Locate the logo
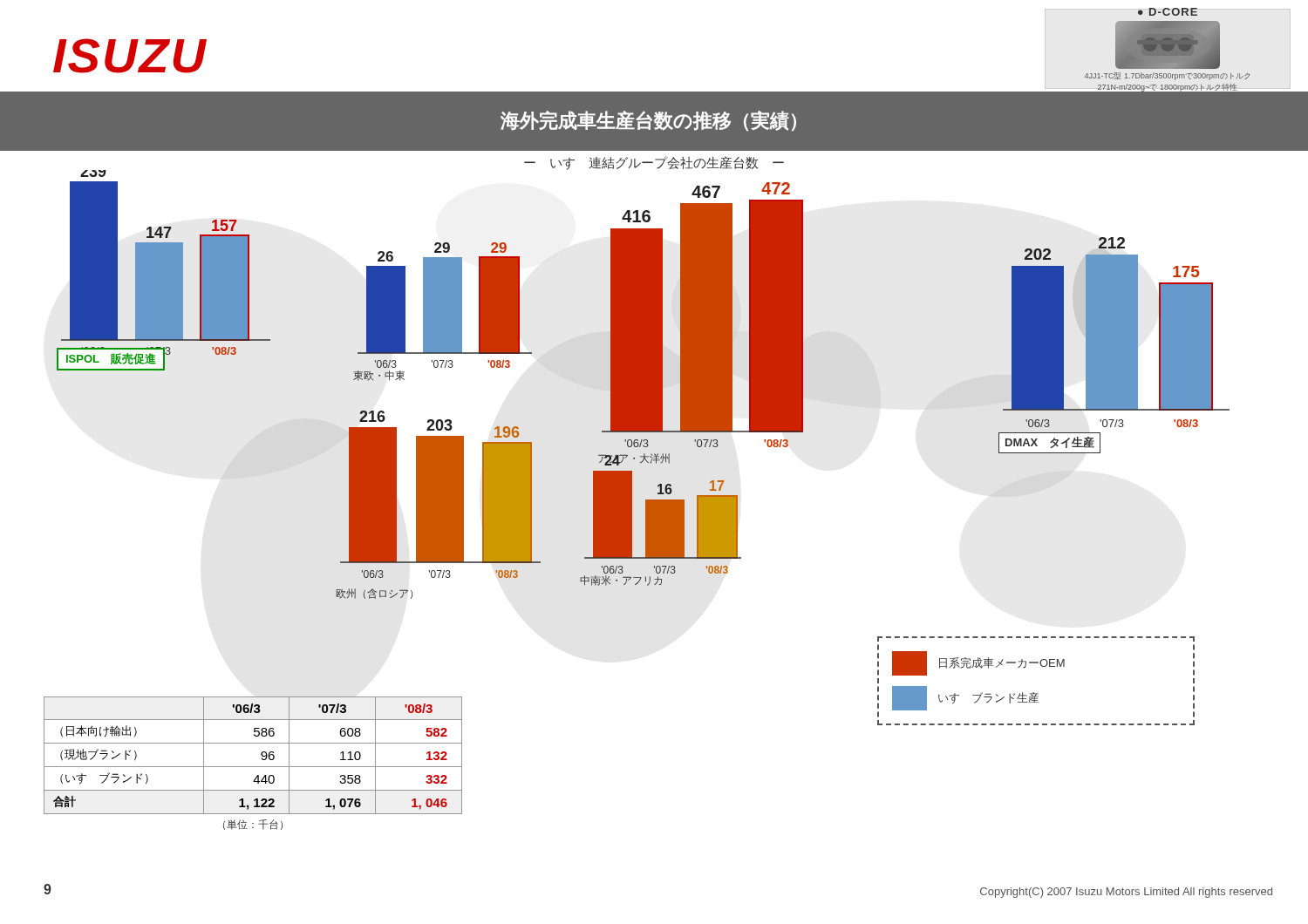Screen dimensions: 924x1308 (x=139, y=54)
